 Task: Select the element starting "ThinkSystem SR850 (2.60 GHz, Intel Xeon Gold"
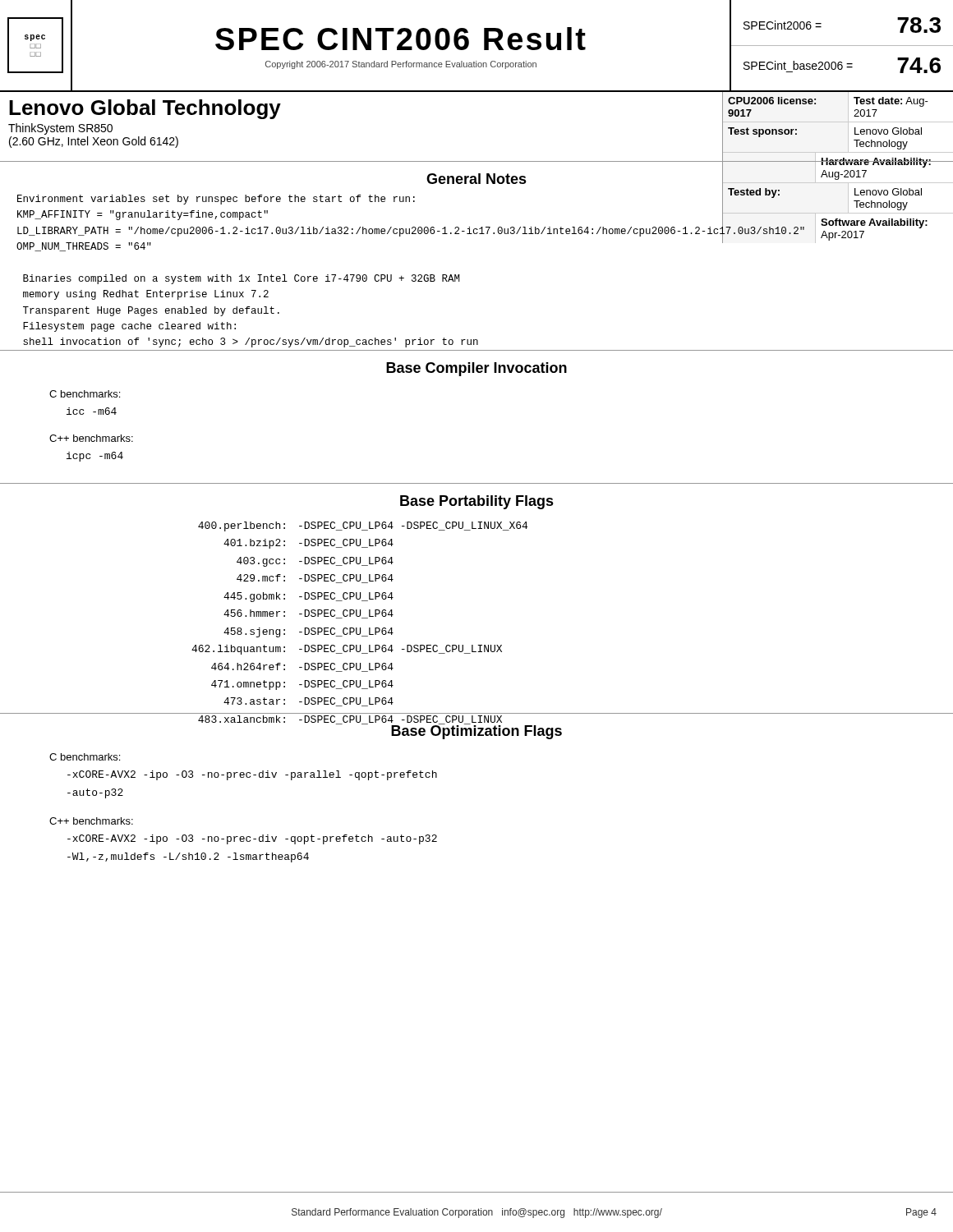(94, 135)
